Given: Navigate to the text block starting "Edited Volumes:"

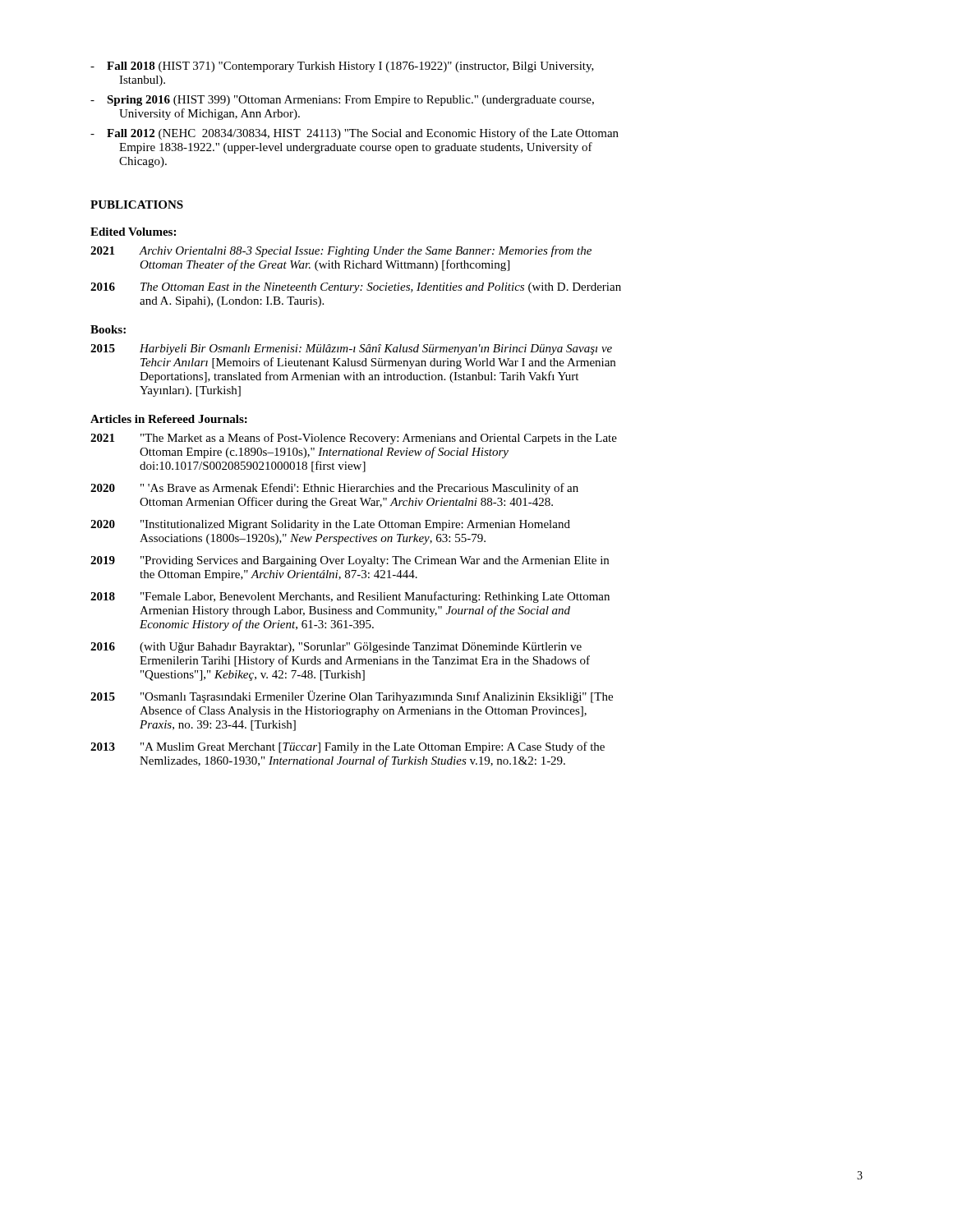Looking at the screenshot, I should coord(134,232).
